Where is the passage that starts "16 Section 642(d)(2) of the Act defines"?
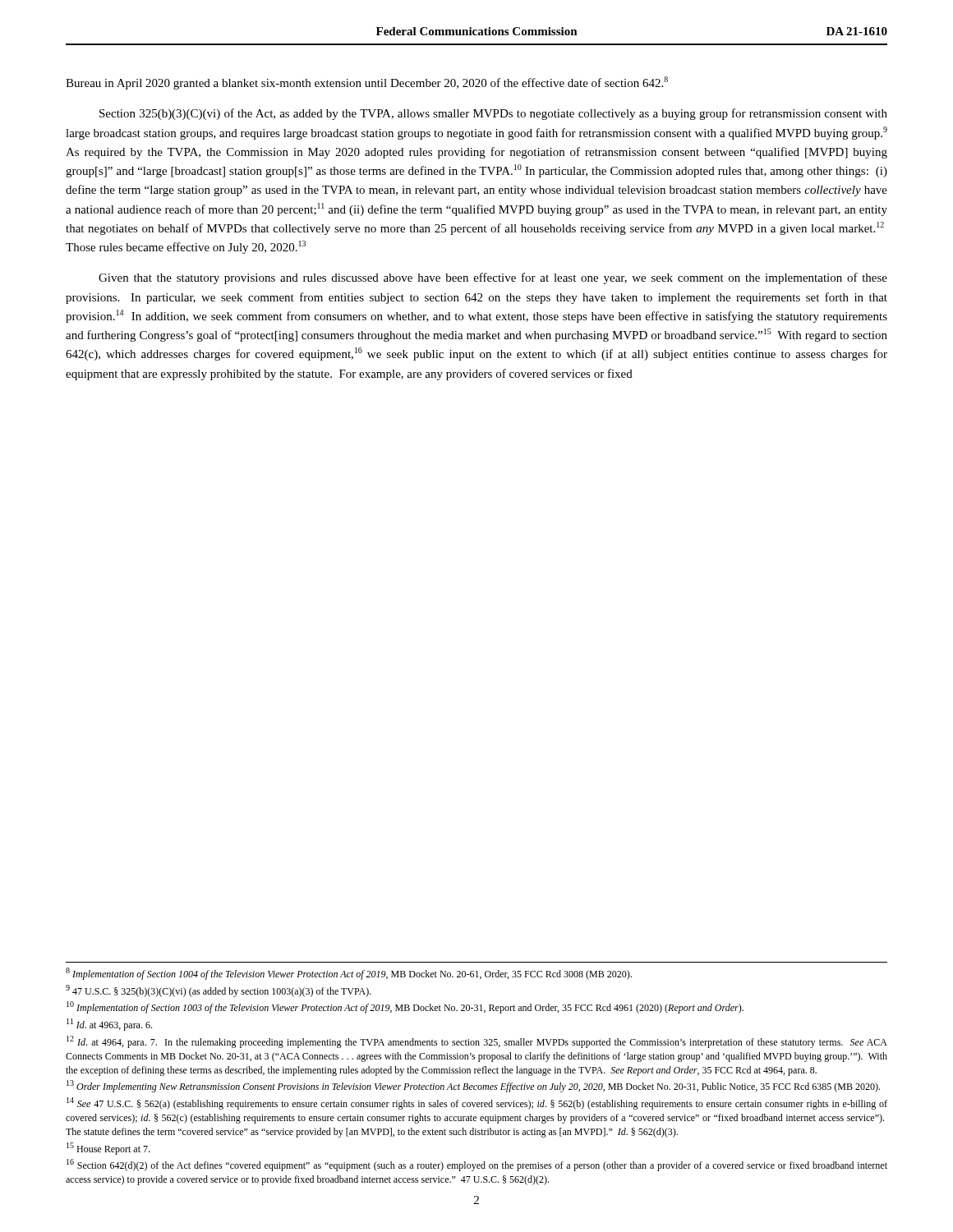 pos(476,1172)
